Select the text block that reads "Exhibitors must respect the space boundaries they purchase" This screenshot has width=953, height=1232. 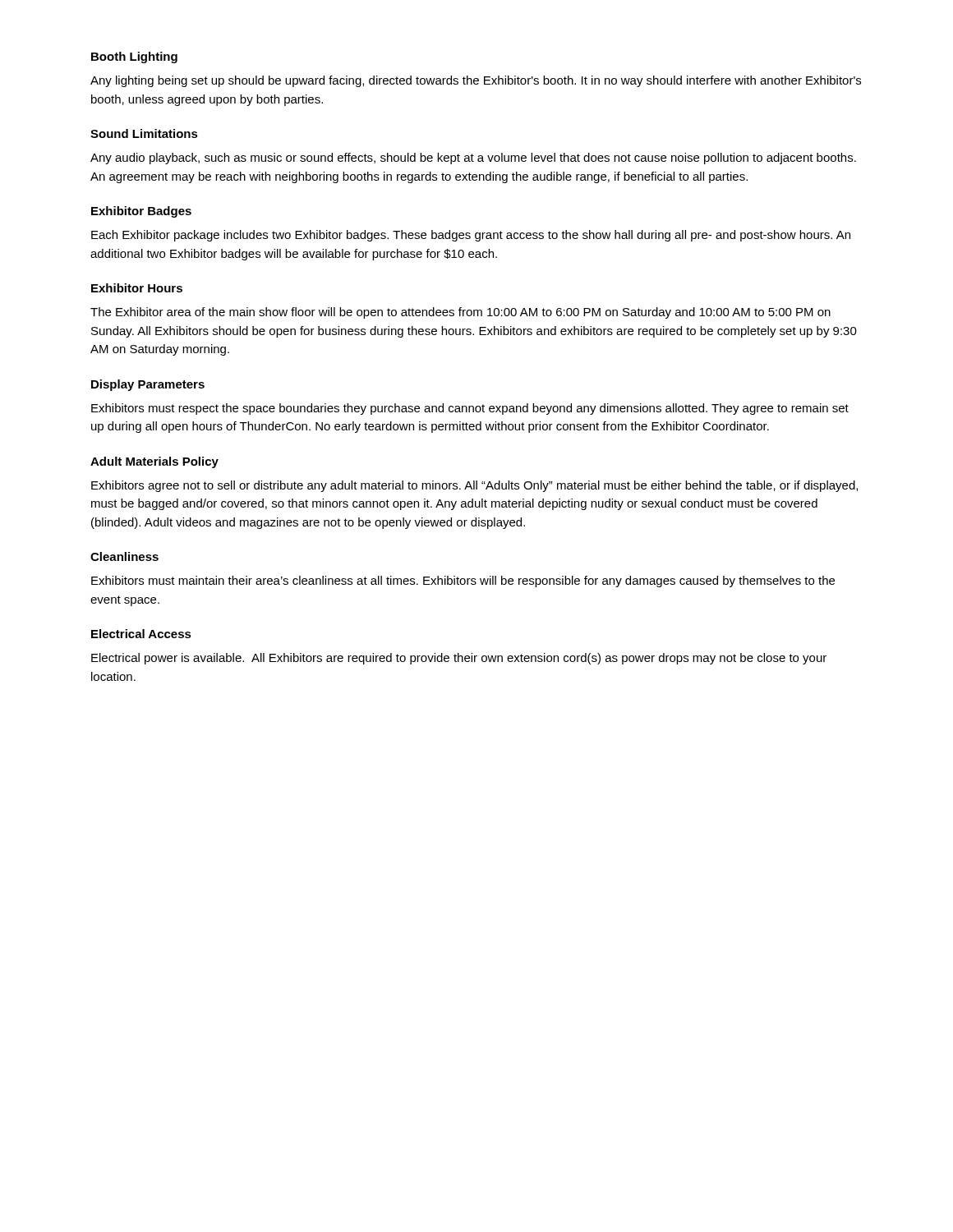pos(469,417)
